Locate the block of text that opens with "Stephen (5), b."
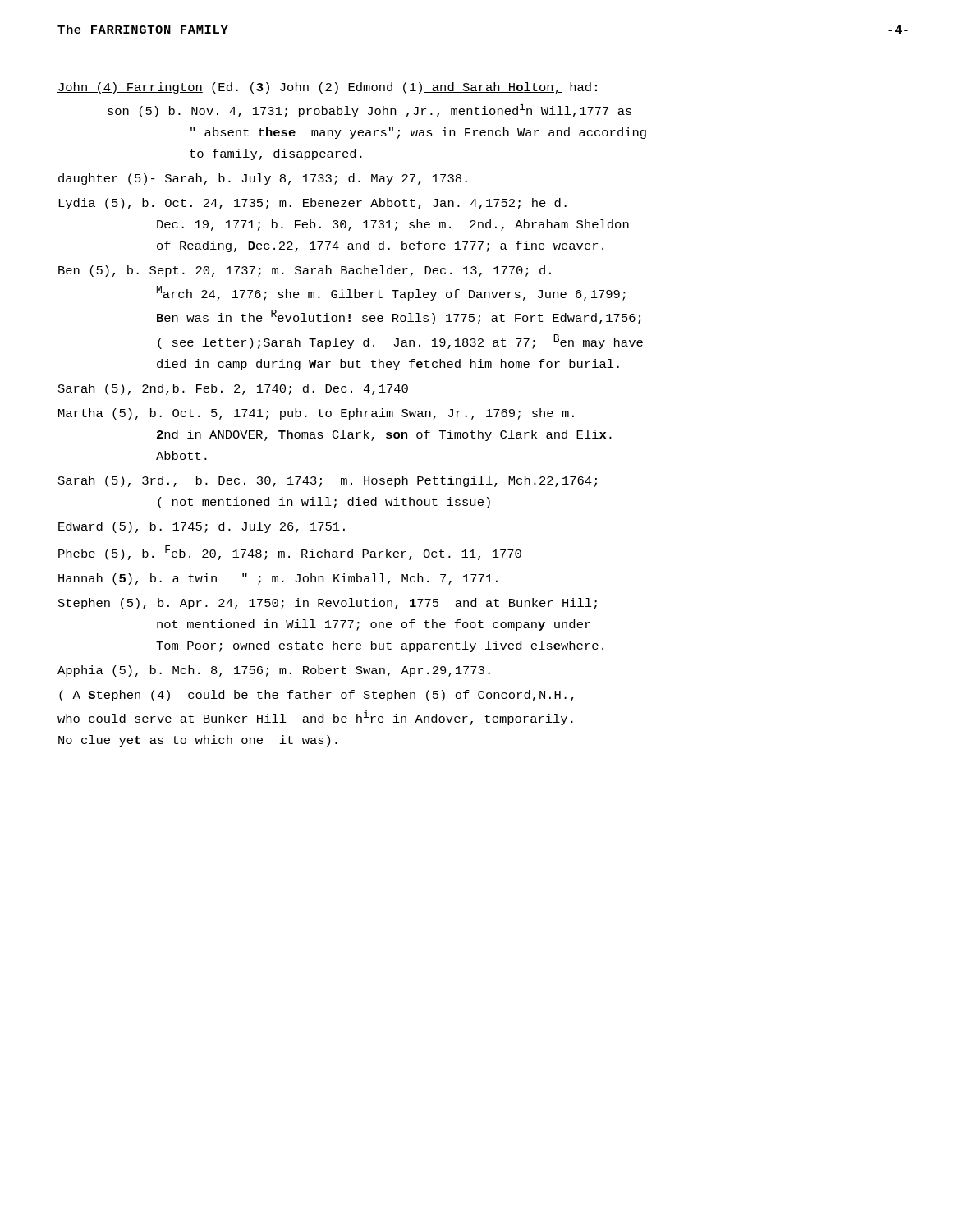The image size is (959, 1232). [484, 625]
